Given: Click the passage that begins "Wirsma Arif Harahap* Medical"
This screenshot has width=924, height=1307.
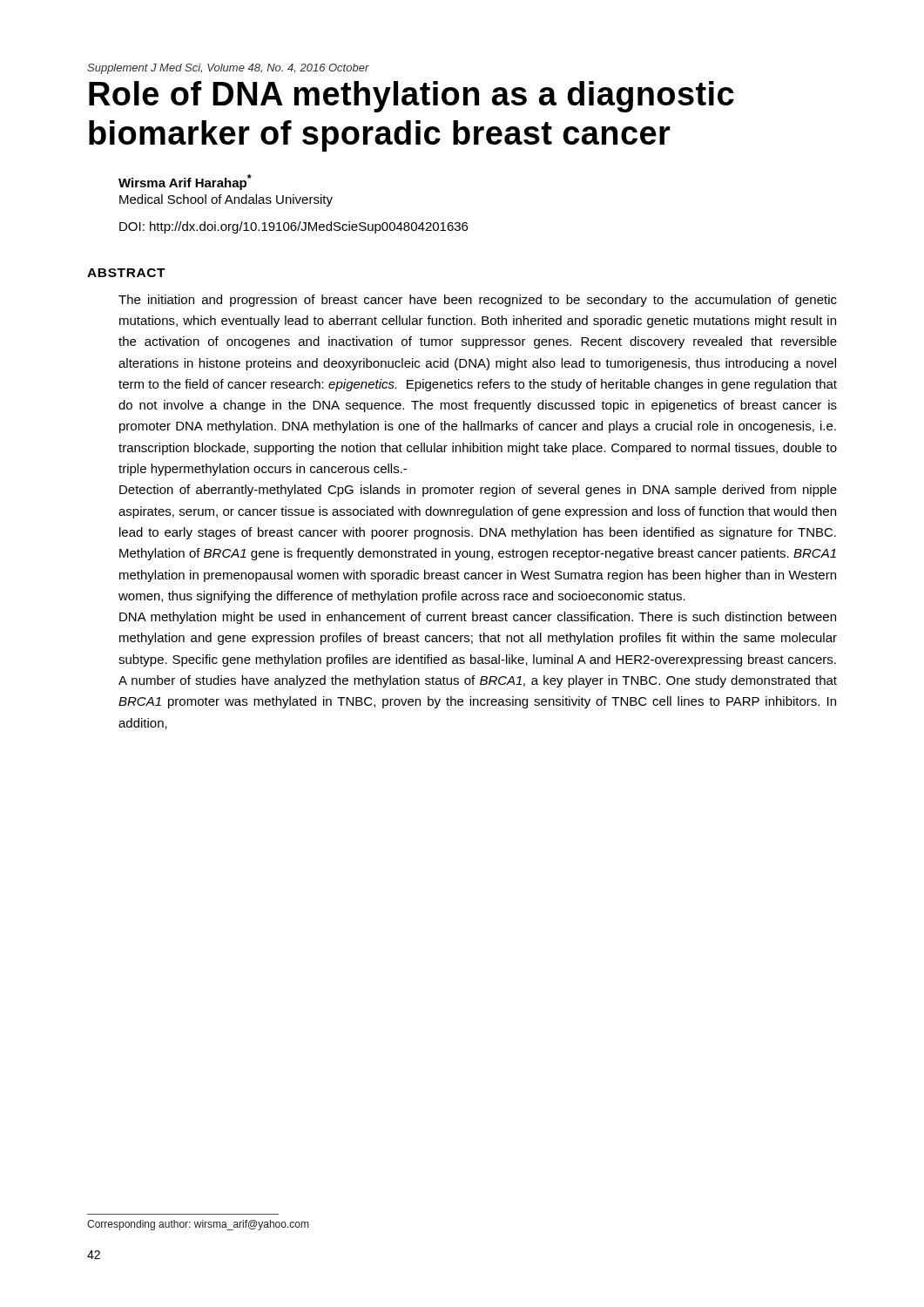Looking at the screenshot, I should coord(185,182).
